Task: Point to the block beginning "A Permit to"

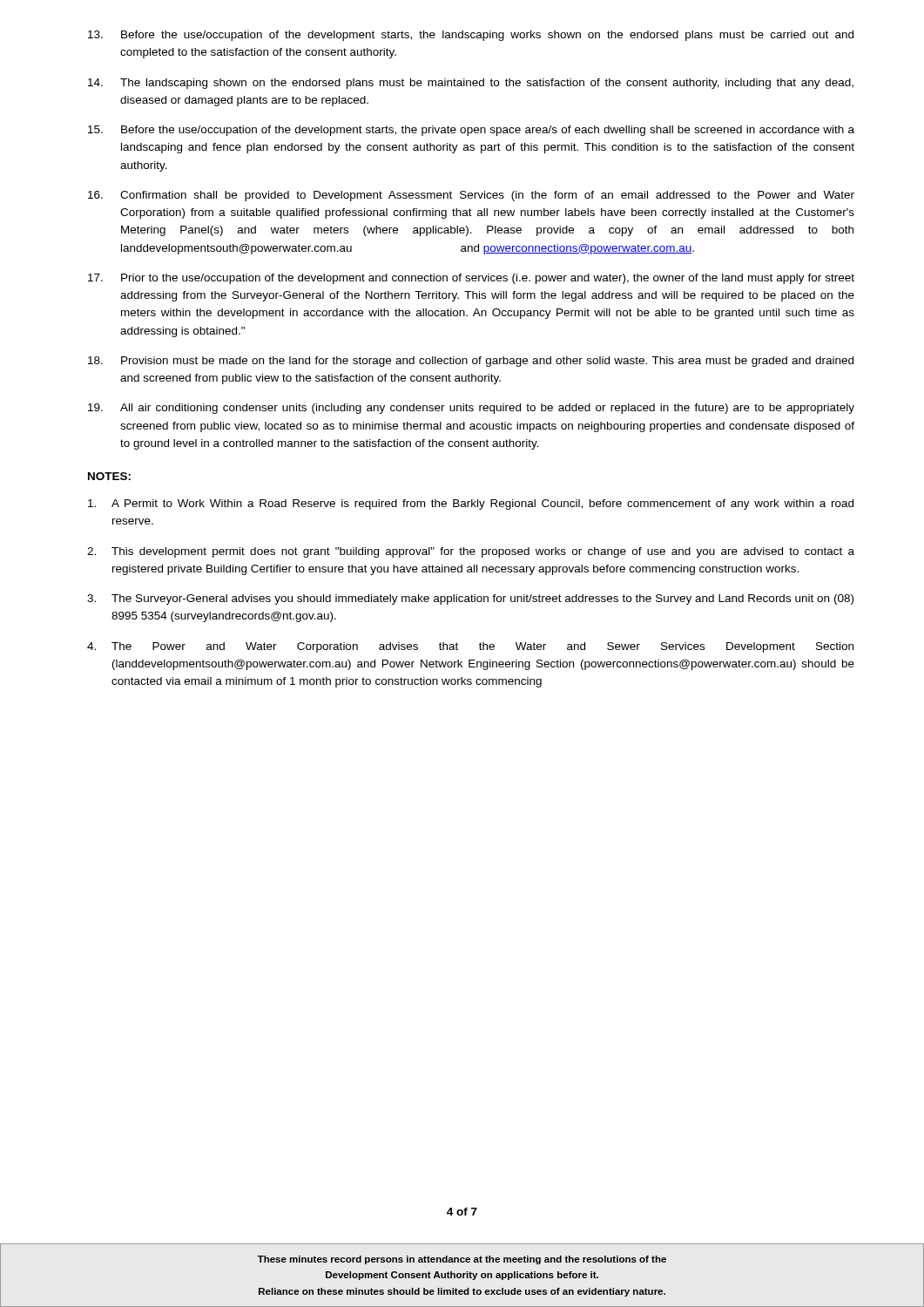Action: point(471,513)
